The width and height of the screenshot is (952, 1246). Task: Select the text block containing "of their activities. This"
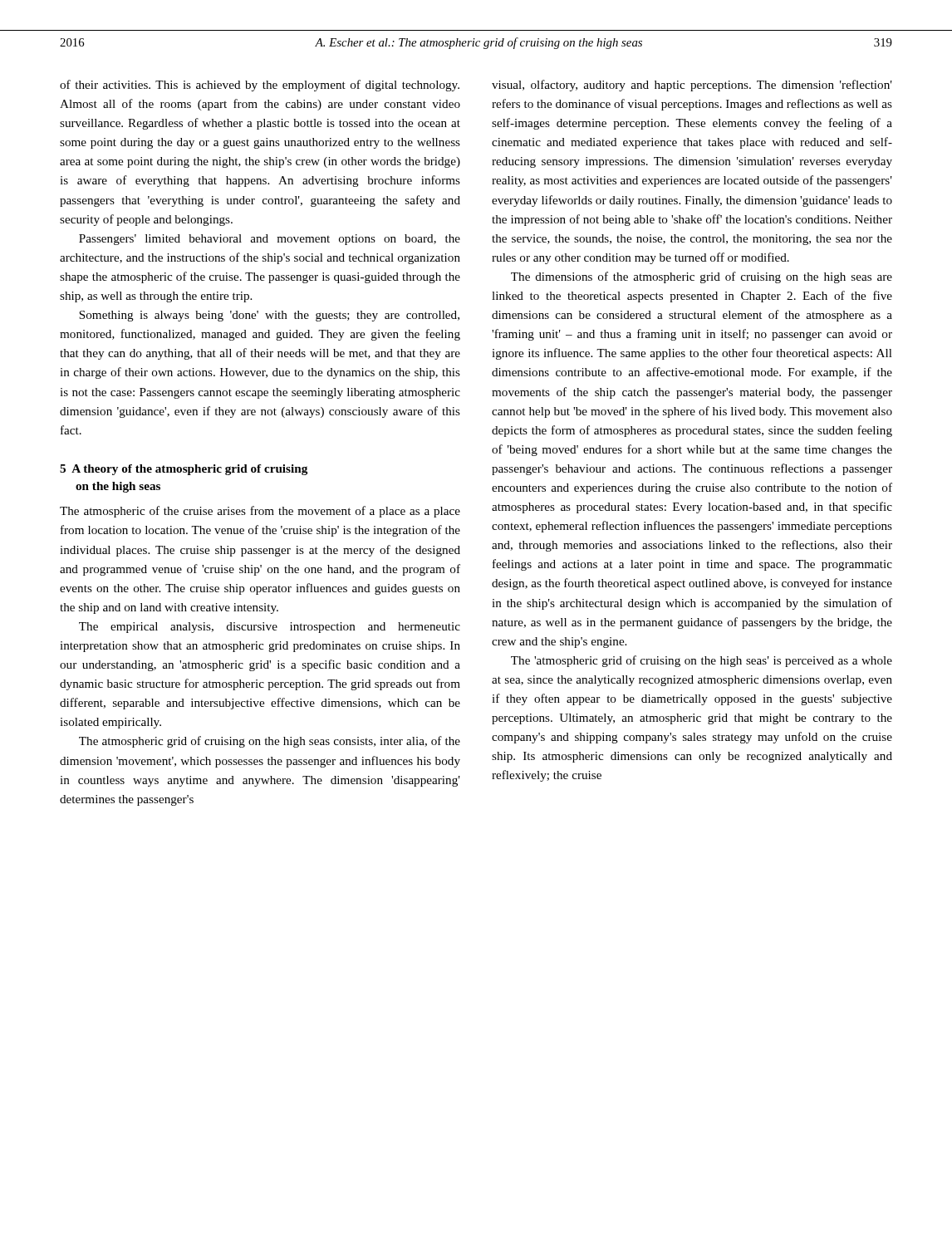[x=260, y=152]
